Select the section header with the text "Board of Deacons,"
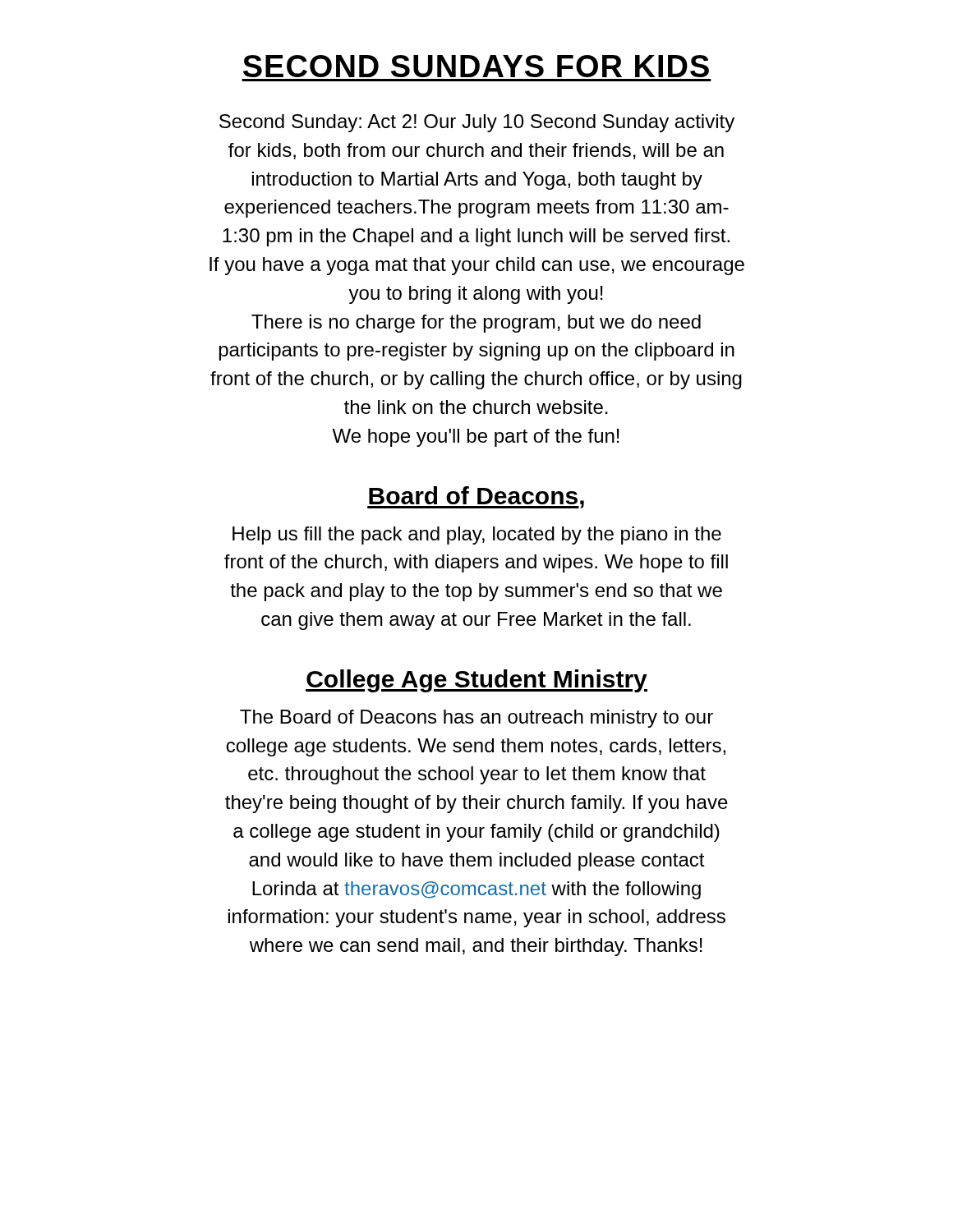 click(476, 495)
